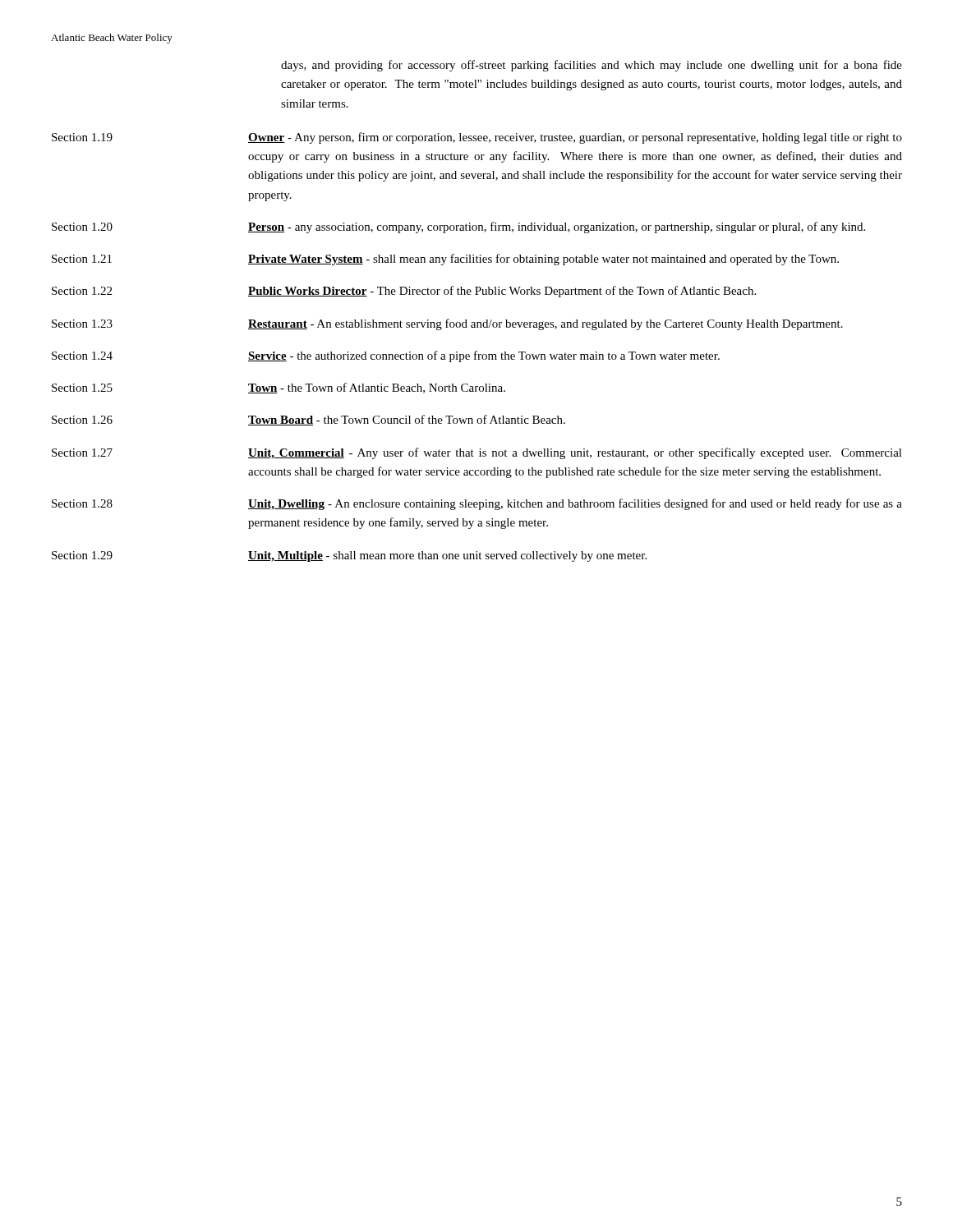The width and height of the screenshot is (953, 1232).
Task: Find the list item that says "Section 1.29 Unit, Multiple - shall"
Action: tap(476, 555)
